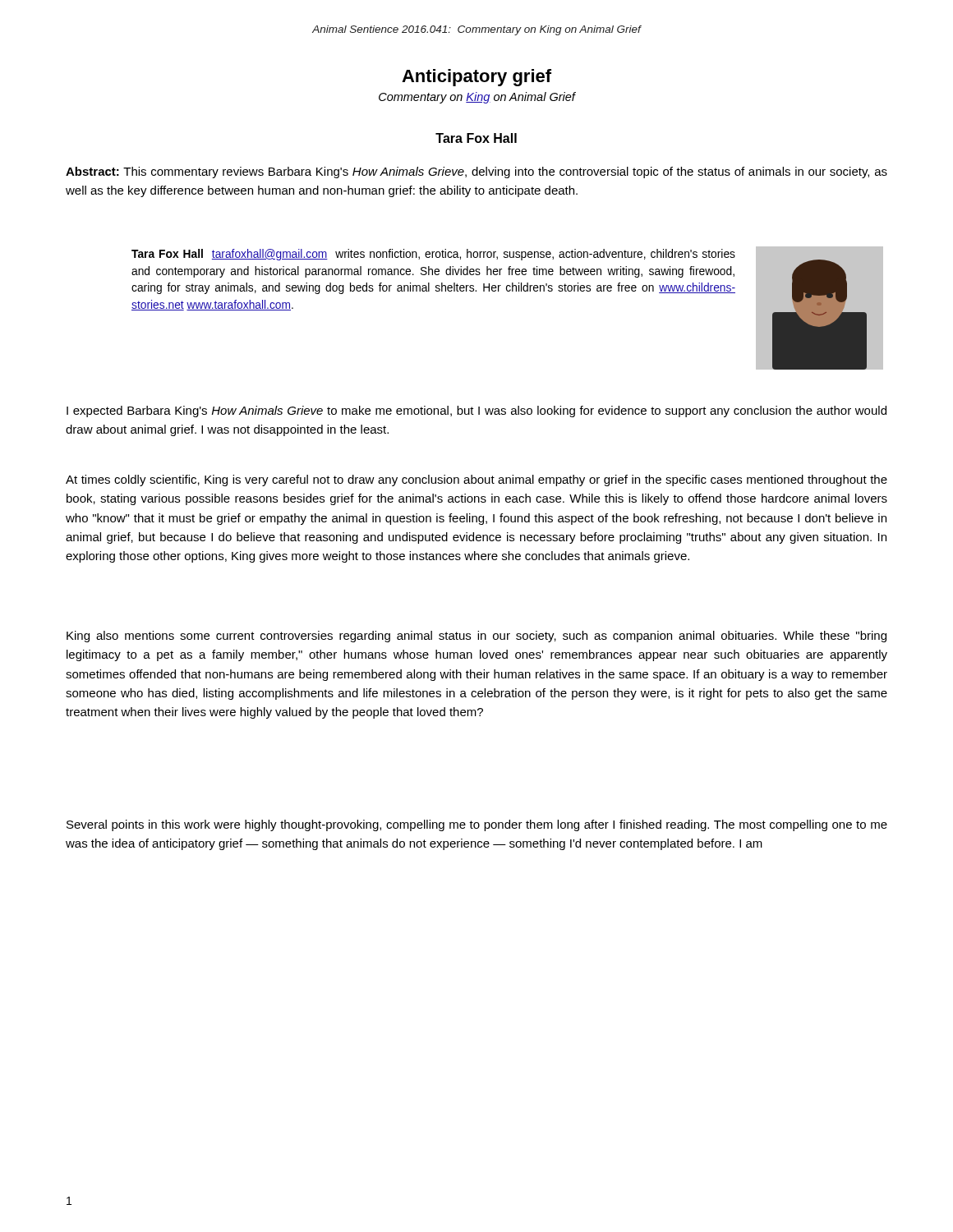Screen dimensions: 1232x953
Task: Locate the text block that reads "At times coldly"
Action: [x=476, y=517]
